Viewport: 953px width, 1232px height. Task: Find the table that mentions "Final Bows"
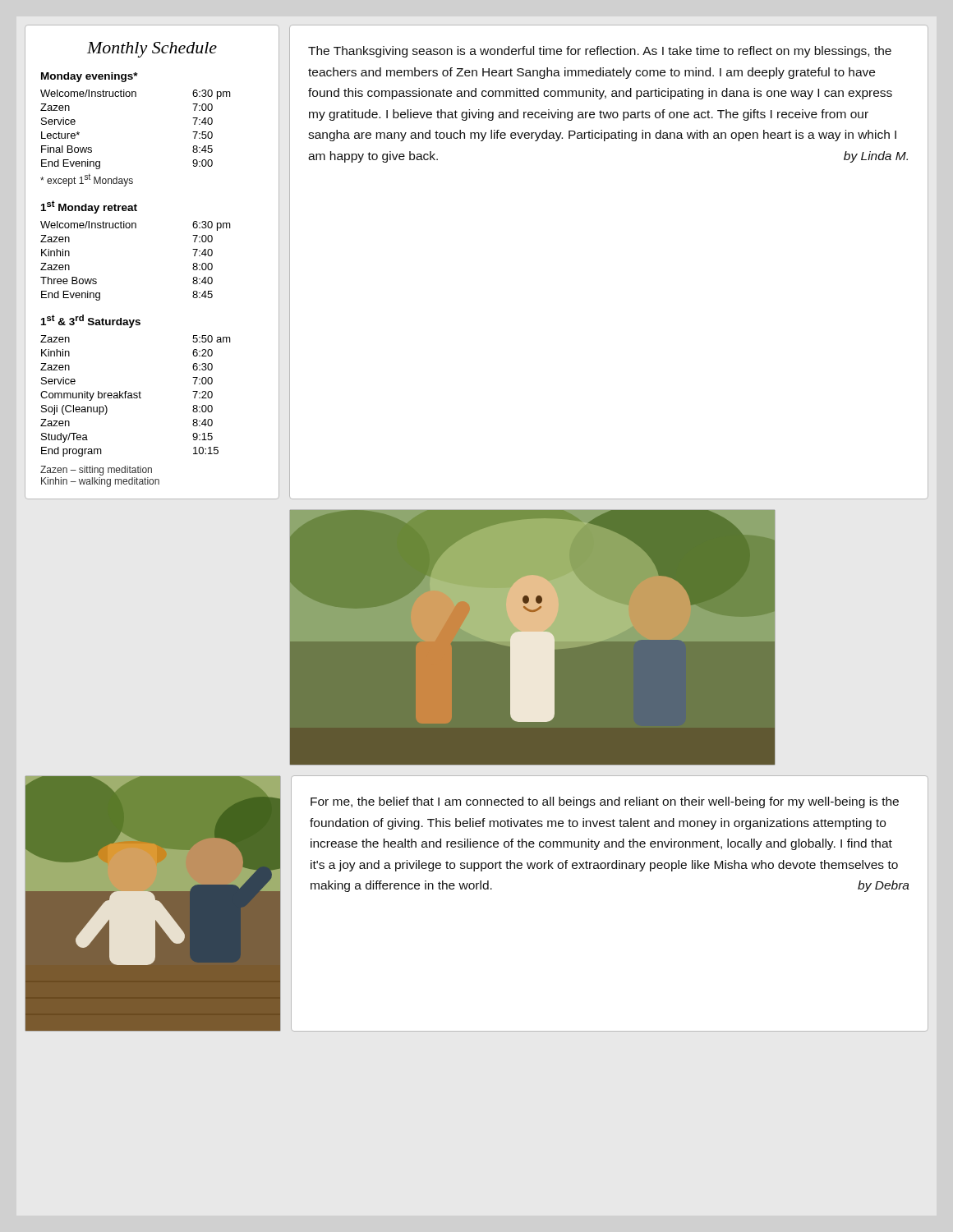click(x=152, y=128)
